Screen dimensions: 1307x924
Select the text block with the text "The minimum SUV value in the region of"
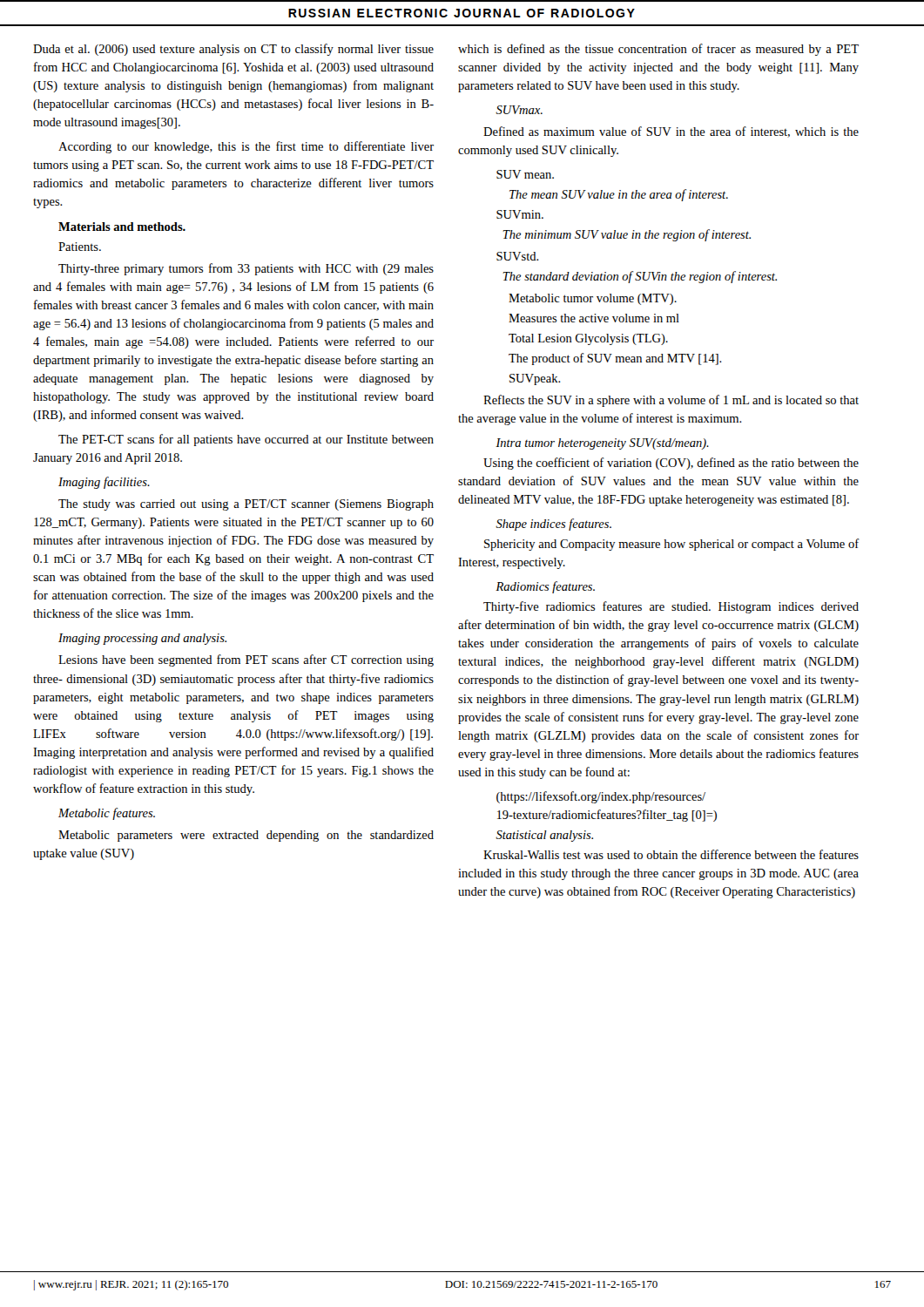point(680,235)
